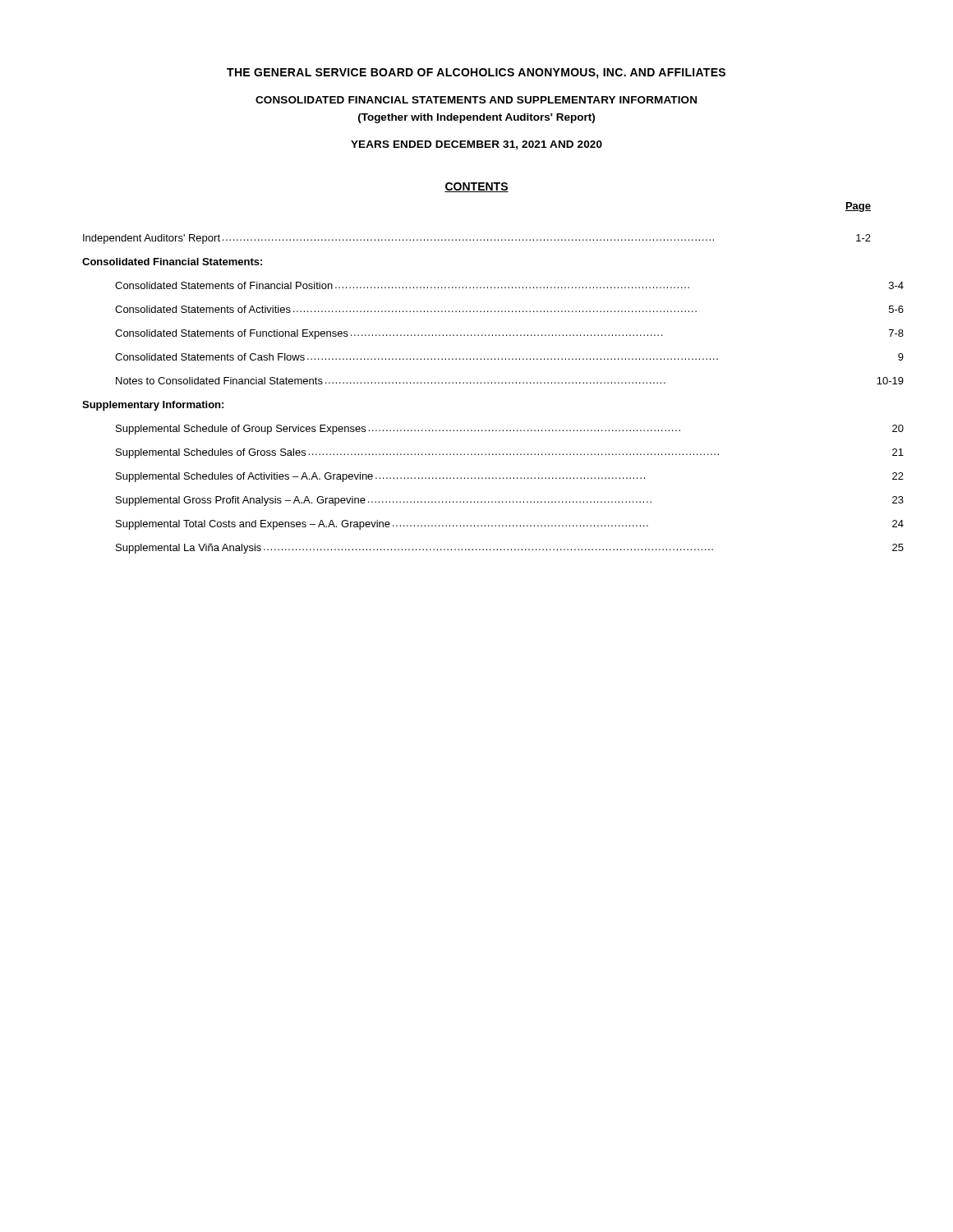Screen dimensions: 1232x953
Task: Click where it says "Consolidated Financial Statements:"
Action: [173, 262]
